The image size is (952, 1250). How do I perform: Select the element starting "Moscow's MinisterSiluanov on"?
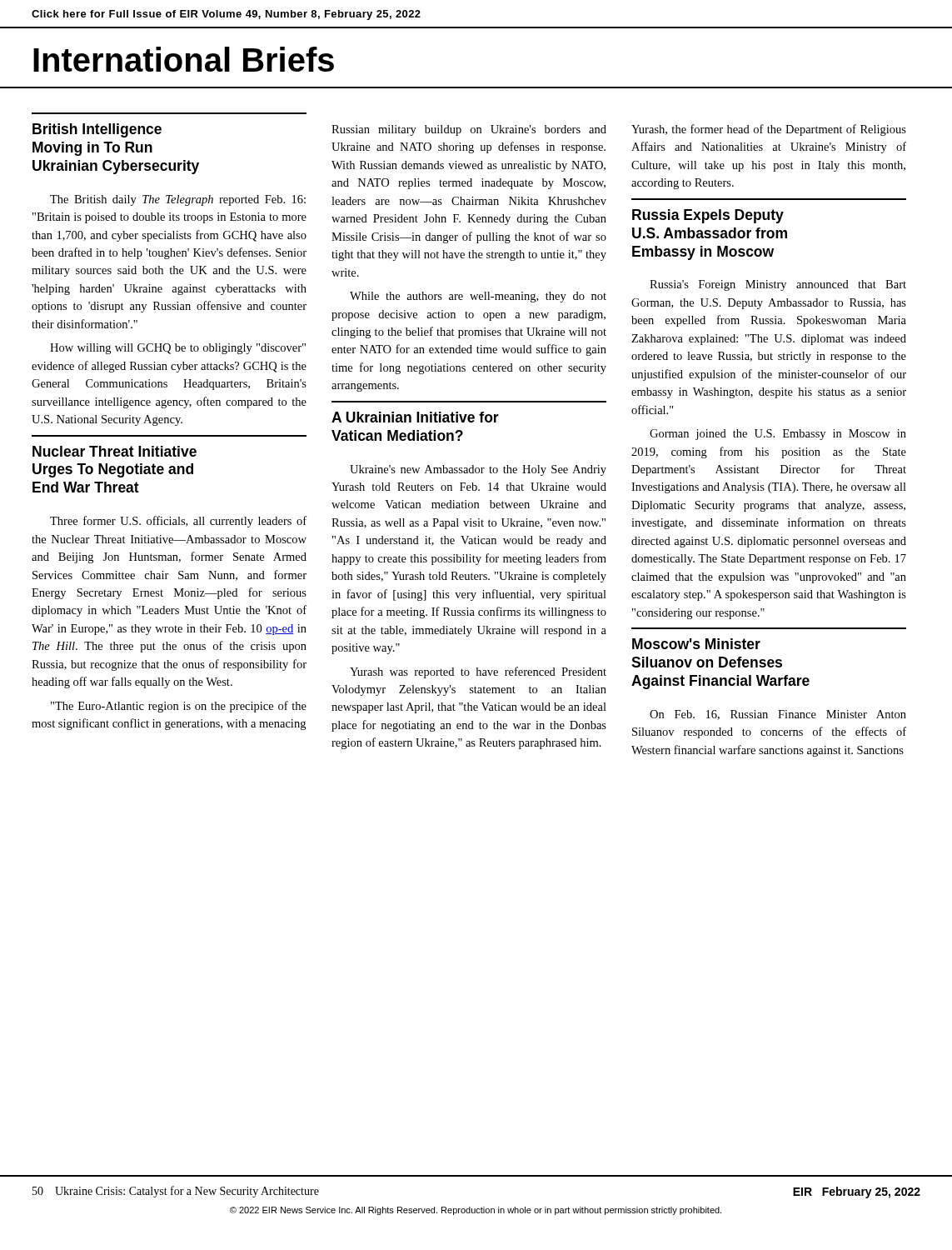click(769, 660)
